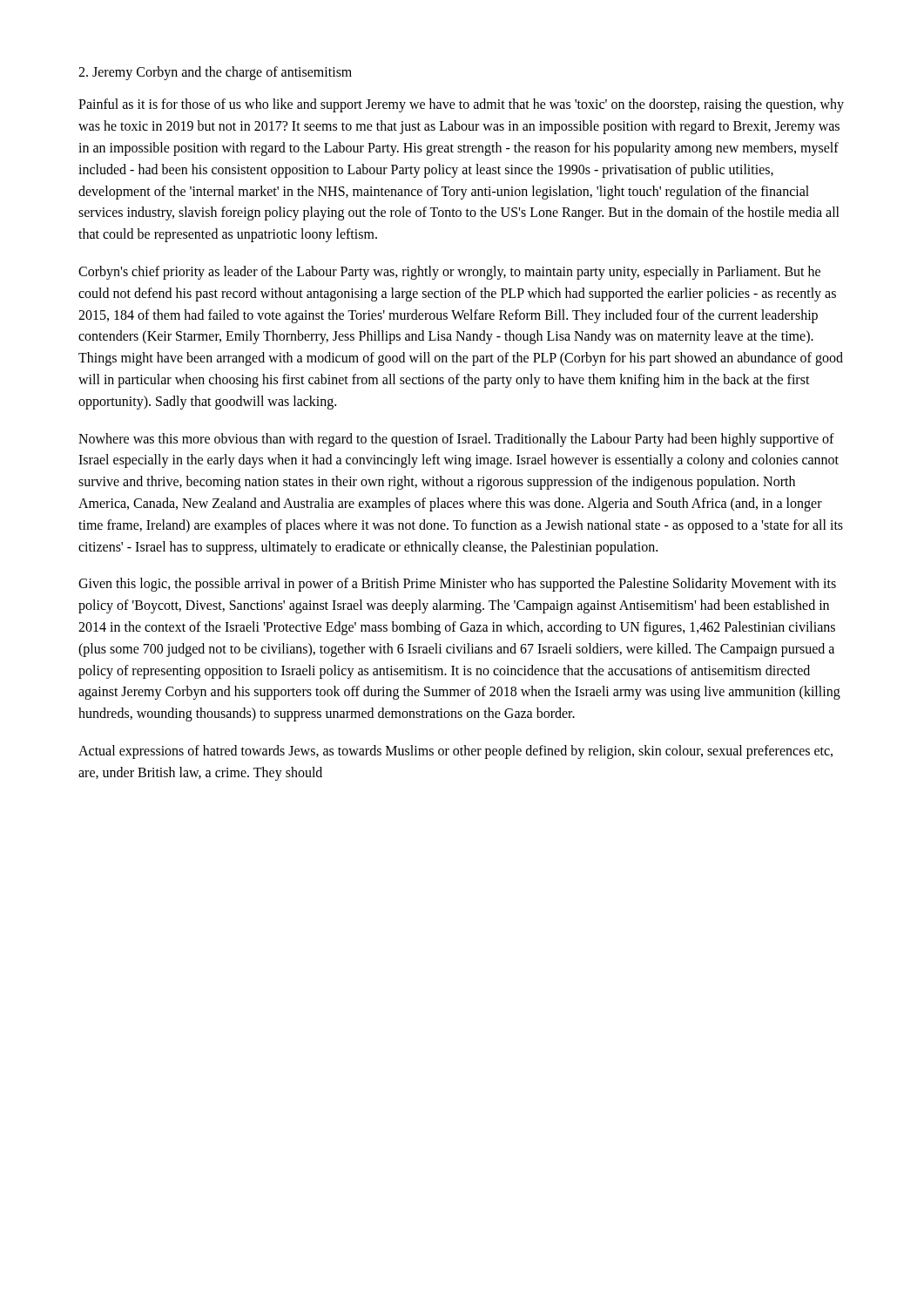Navigate to the region starting "2. Jeremy Corbyn and the charge of"
The width and height of the screenshot is (924, 1307).
tap(215, 72)
